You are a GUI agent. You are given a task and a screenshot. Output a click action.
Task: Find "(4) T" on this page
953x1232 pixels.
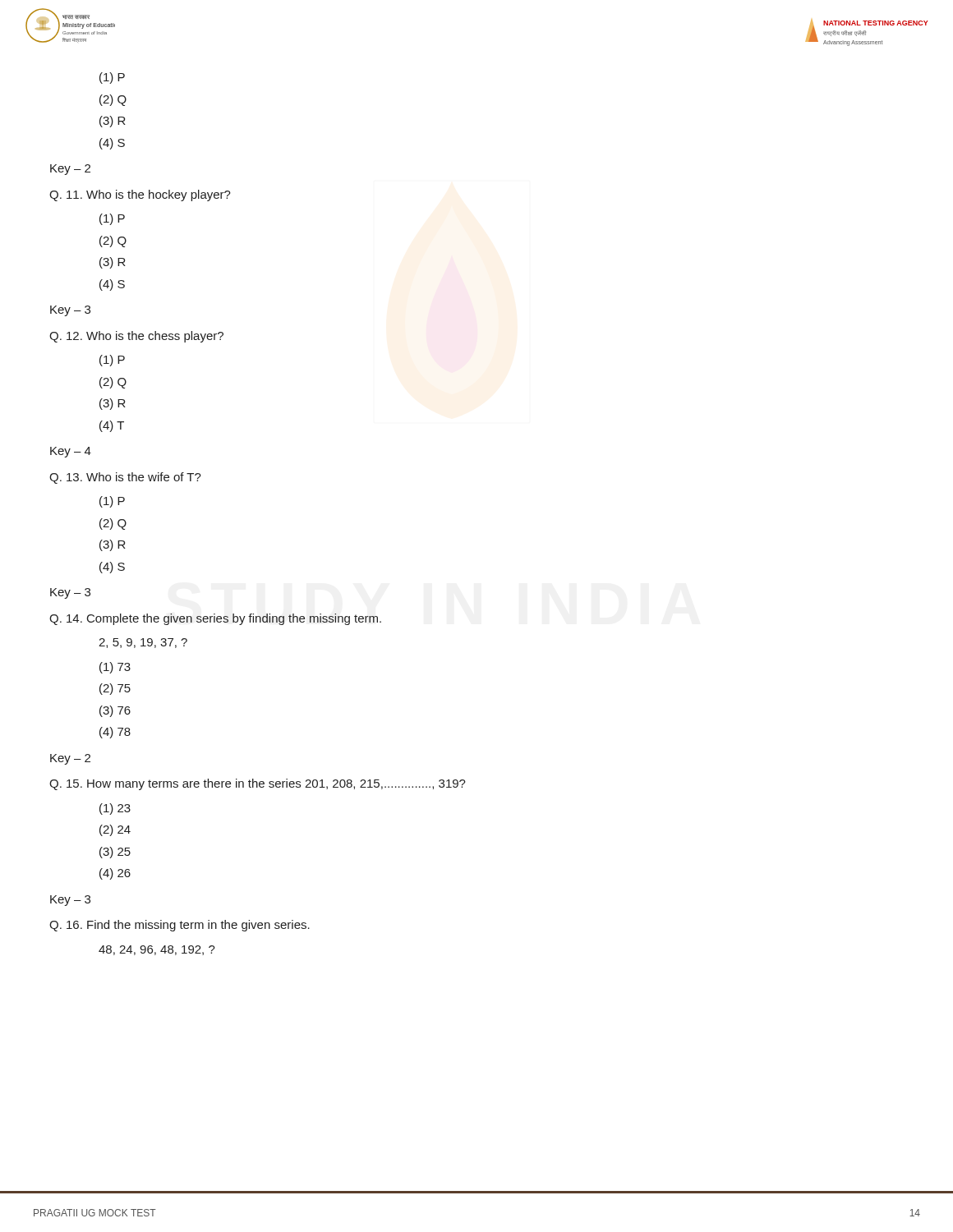point(111,425)
